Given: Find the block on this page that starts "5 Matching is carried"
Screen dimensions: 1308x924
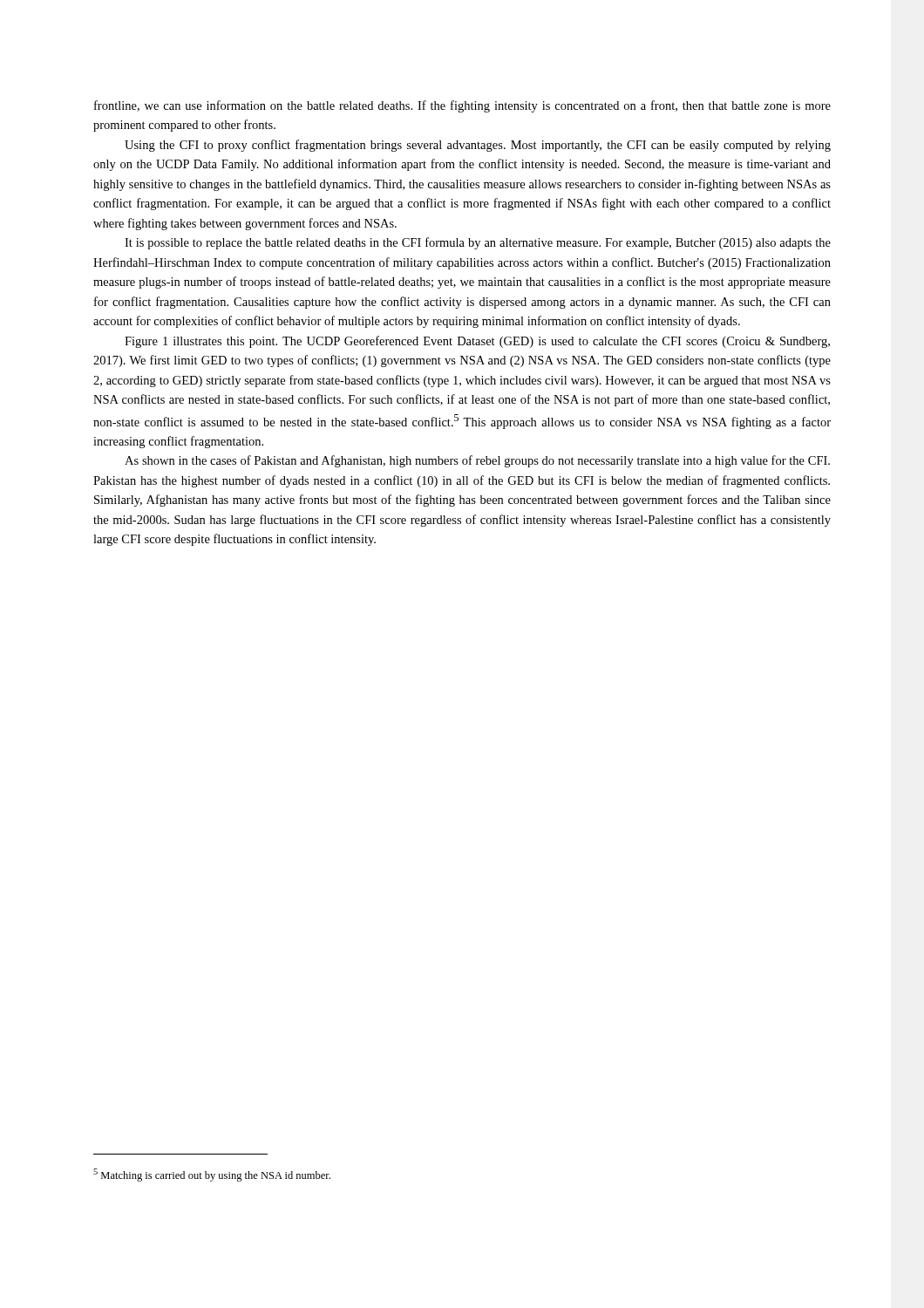Looking at the screenshot, I should [215, 1169].
